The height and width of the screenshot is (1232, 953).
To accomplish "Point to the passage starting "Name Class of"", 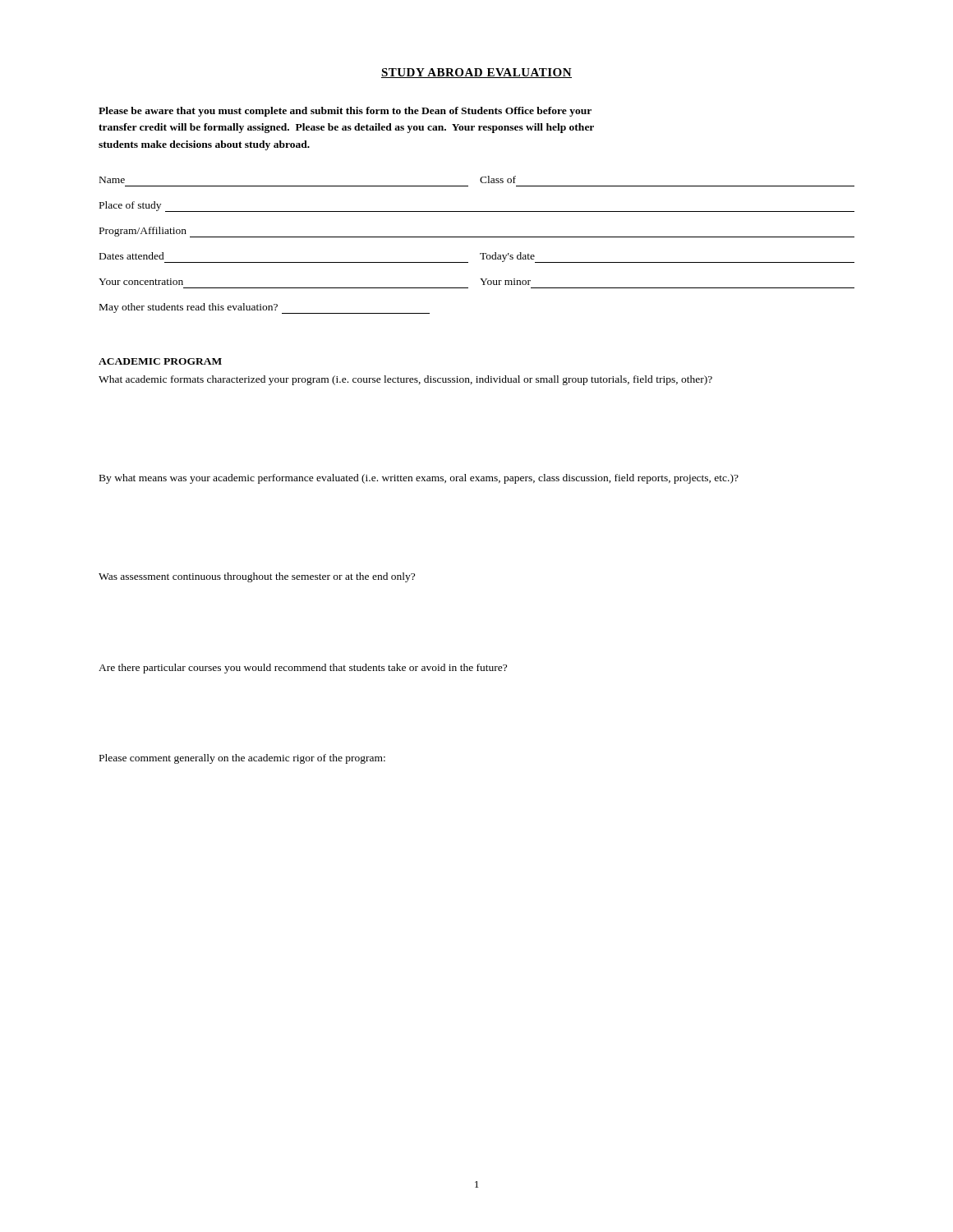I will [x=476, y=179].
